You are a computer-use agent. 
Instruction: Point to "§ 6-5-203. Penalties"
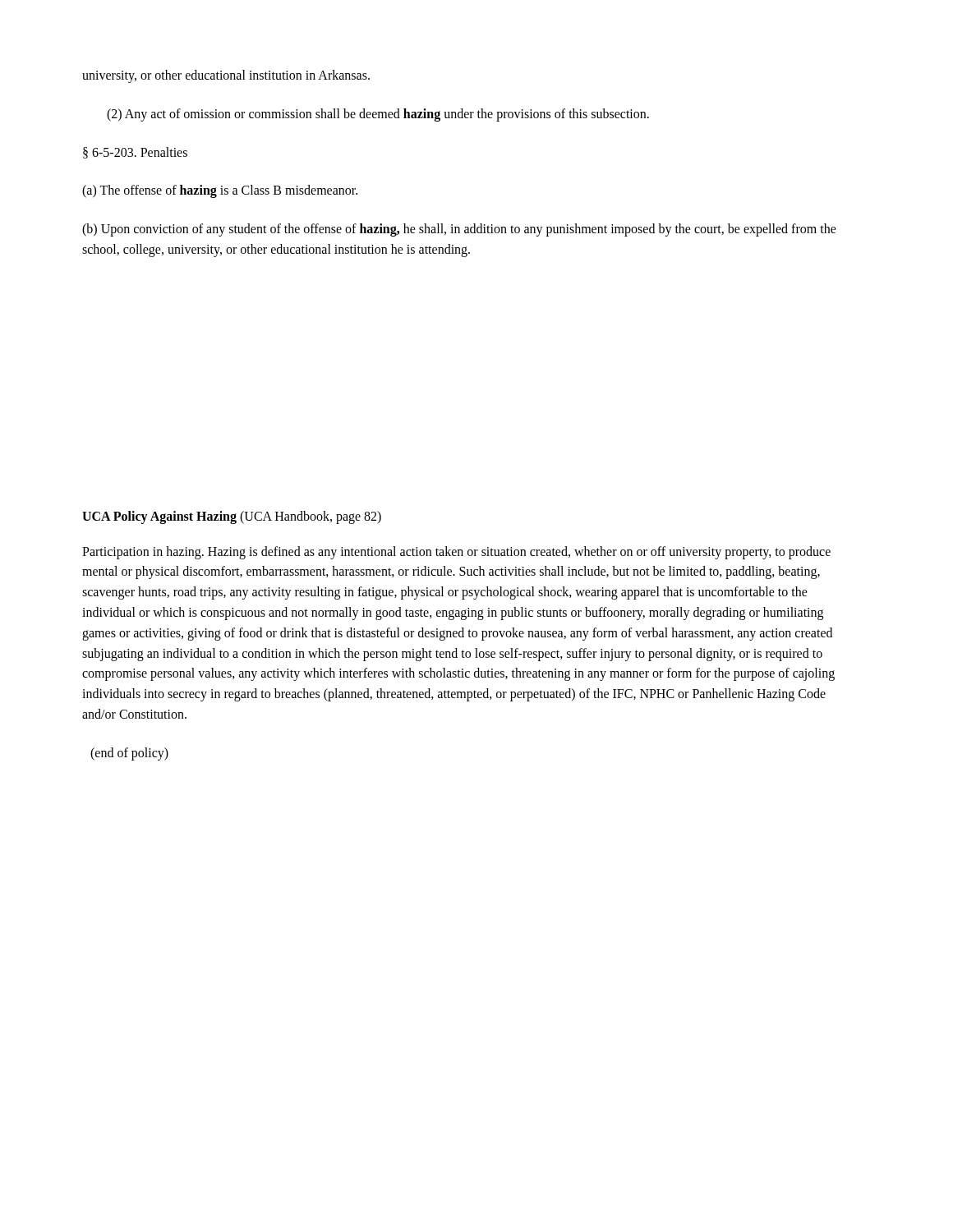(135, 152)
